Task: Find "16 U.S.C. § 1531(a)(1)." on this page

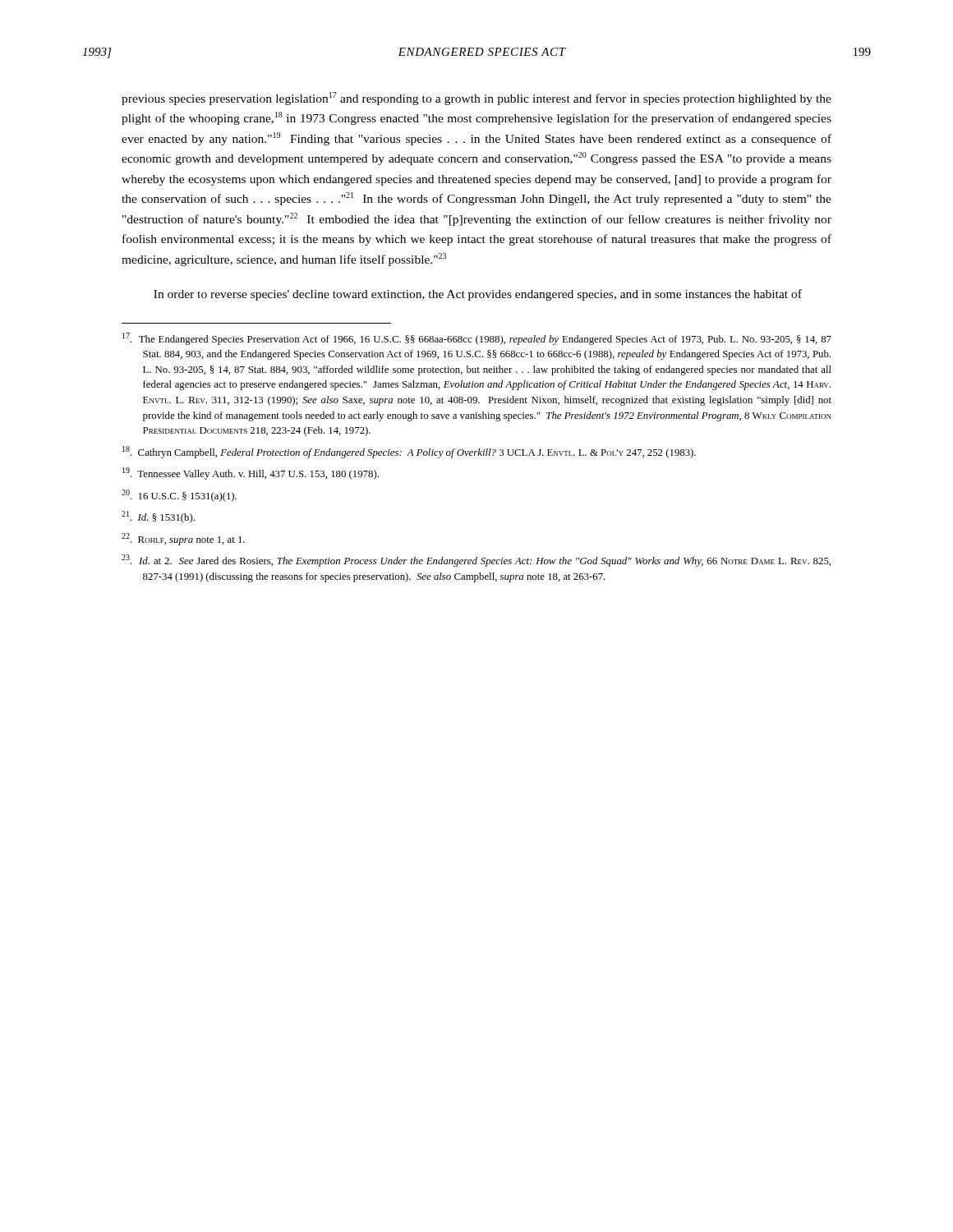Action: pyautogui.click(x=179, y=495)
